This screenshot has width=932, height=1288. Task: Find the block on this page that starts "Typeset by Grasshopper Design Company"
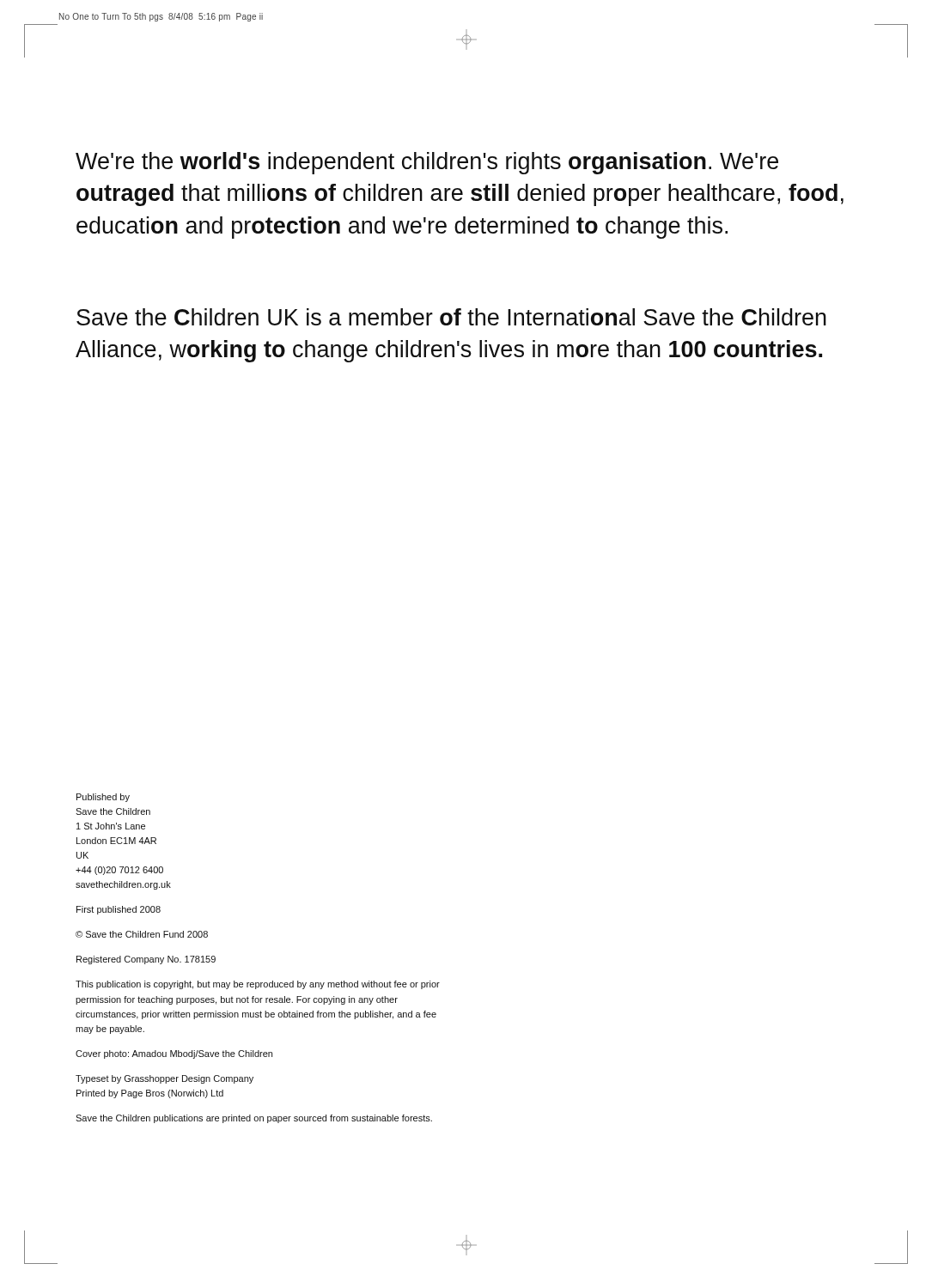[165, 1086]
